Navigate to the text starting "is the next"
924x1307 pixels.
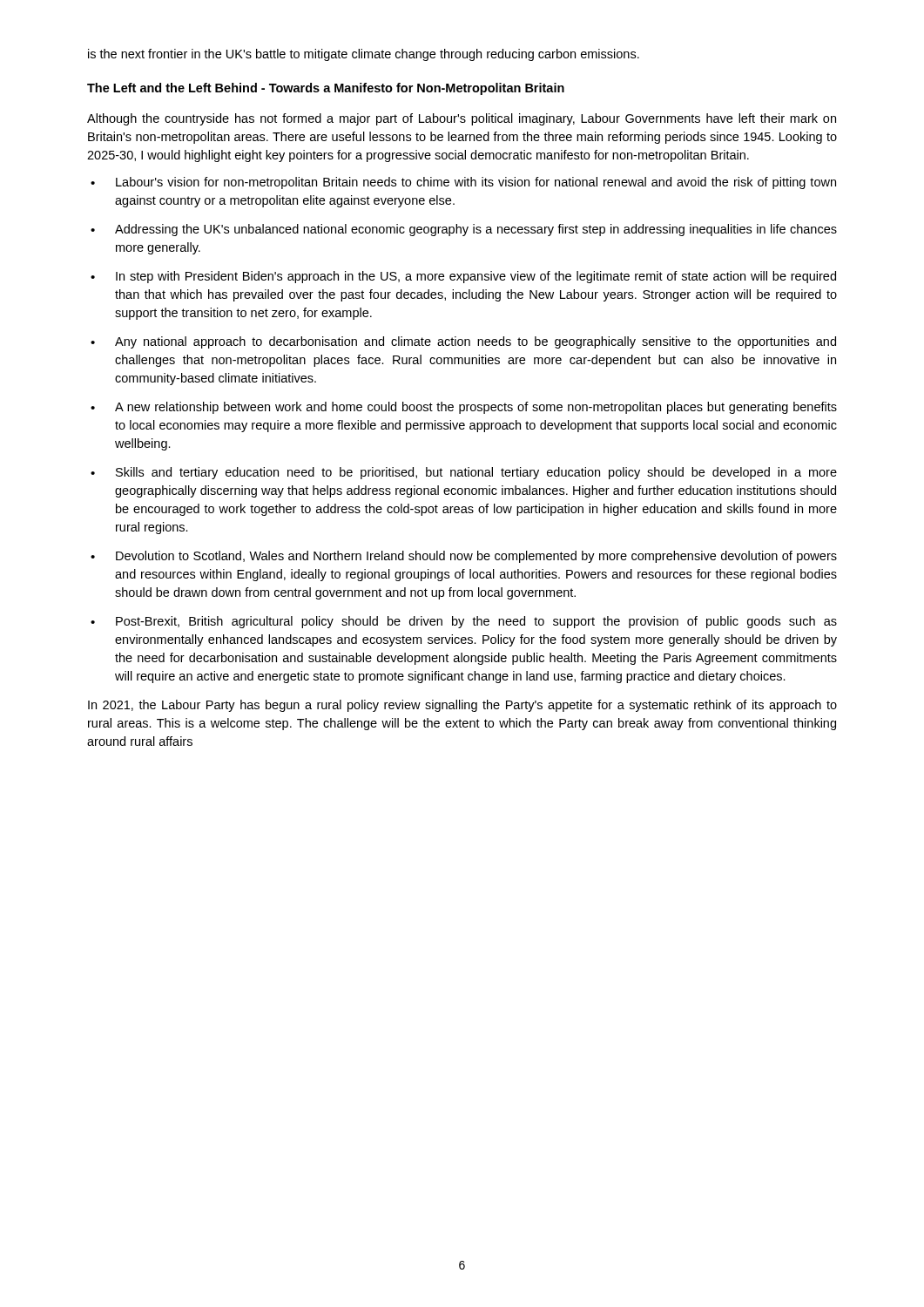pyautogui.click(x=363, y=54)
